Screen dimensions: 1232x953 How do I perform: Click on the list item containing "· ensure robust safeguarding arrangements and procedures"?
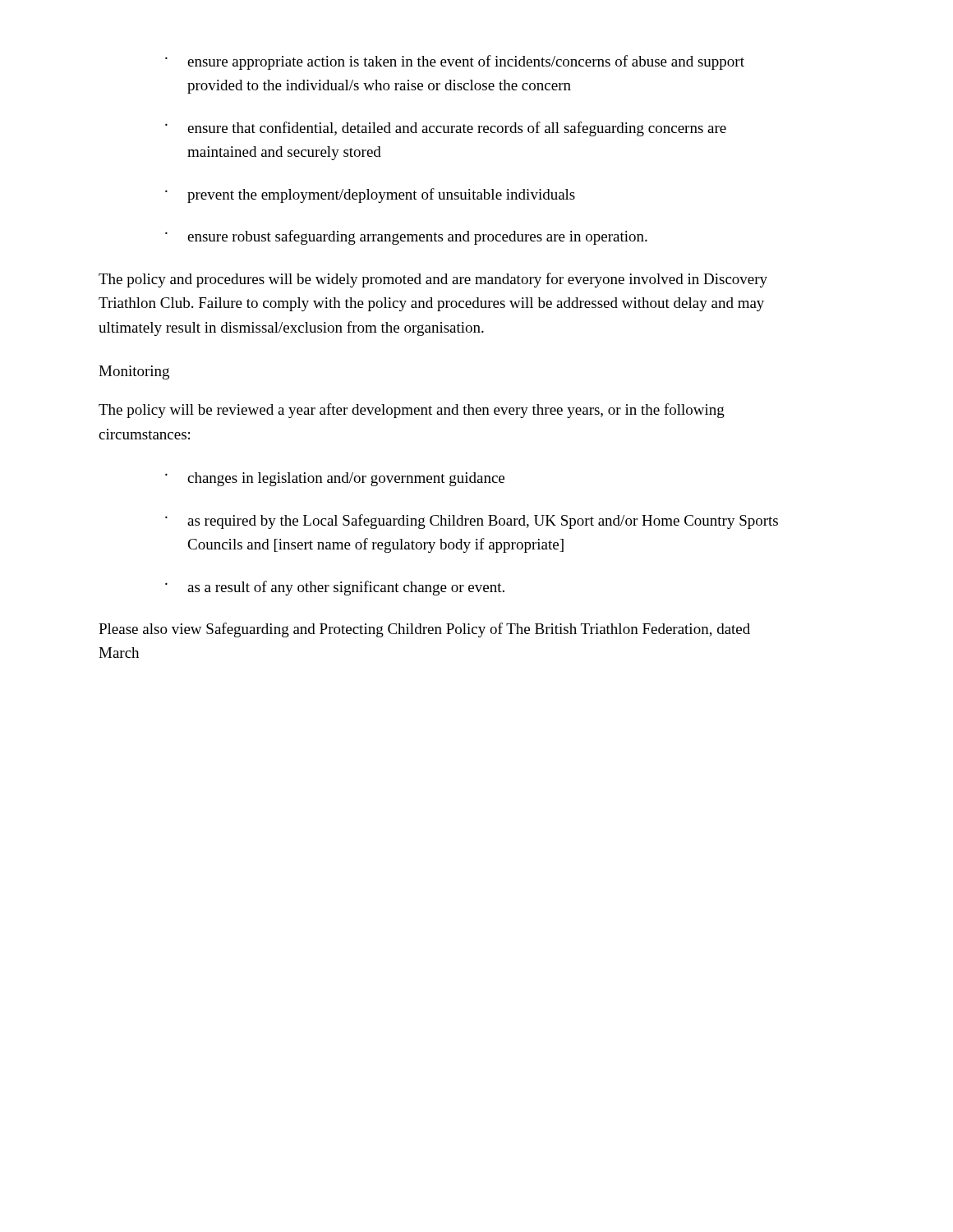point(476,236)
